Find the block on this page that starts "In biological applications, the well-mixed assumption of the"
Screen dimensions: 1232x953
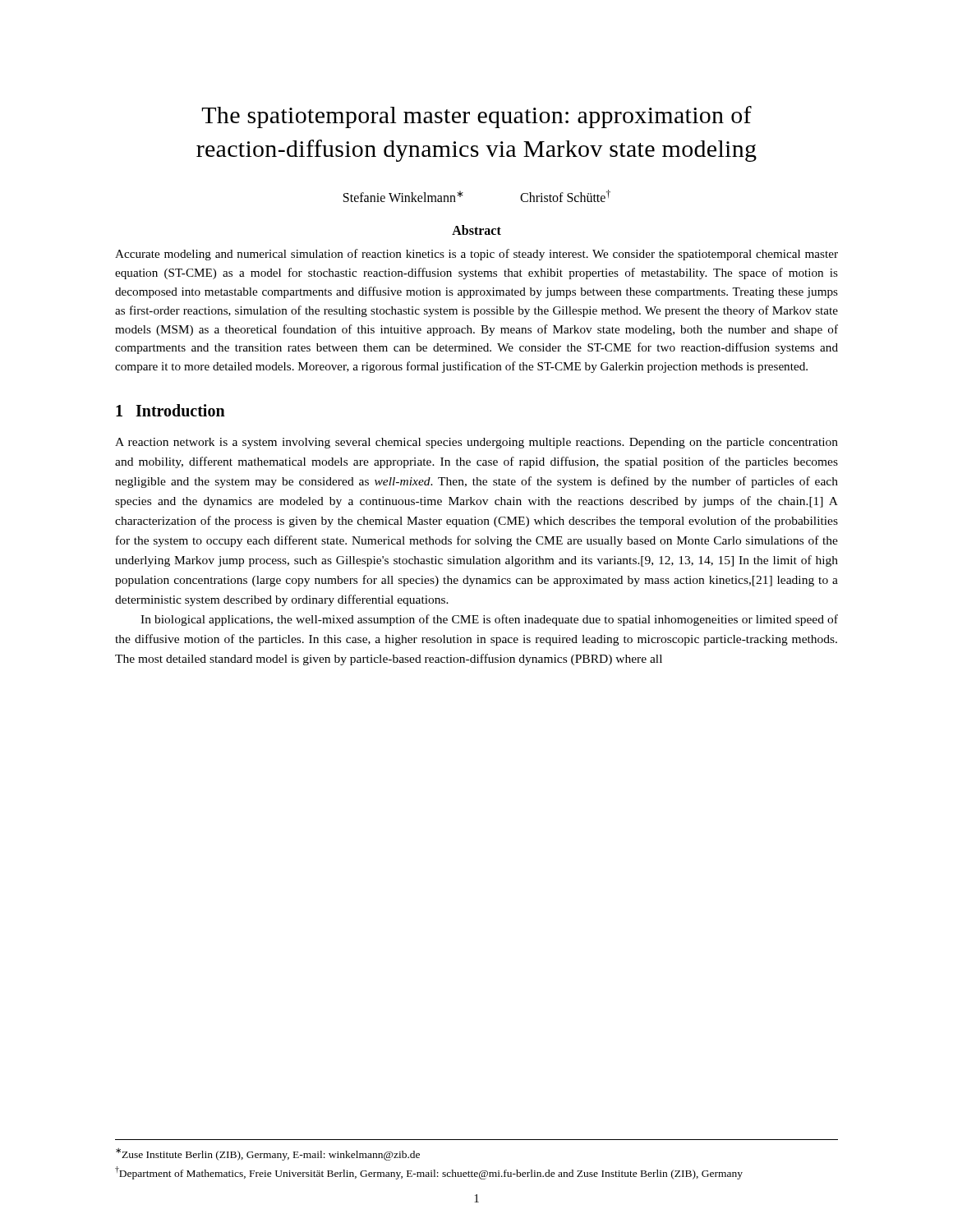click(x=476, y=639)
